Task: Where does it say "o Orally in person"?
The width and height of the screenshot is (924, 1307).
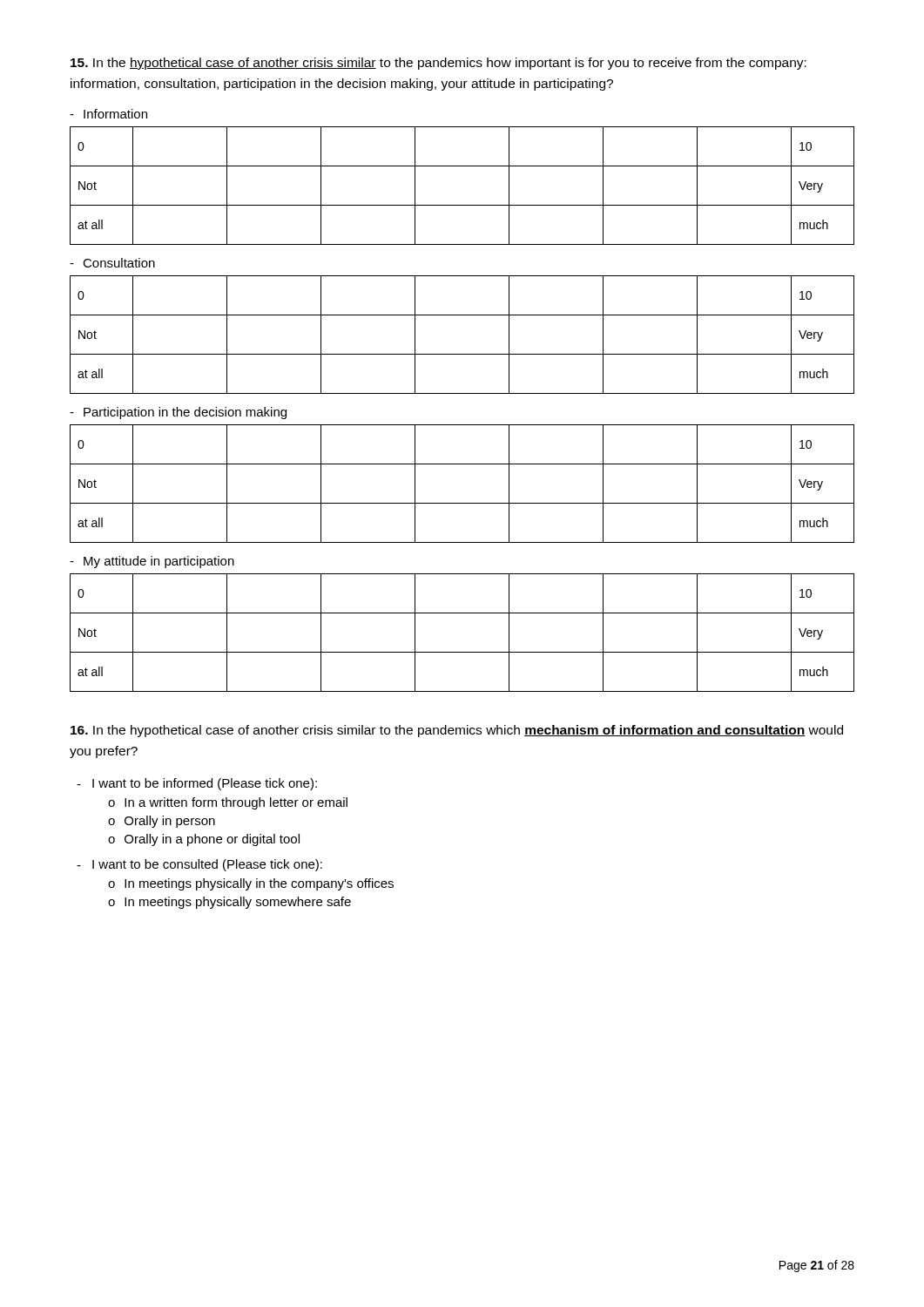Action: point(162,820)
